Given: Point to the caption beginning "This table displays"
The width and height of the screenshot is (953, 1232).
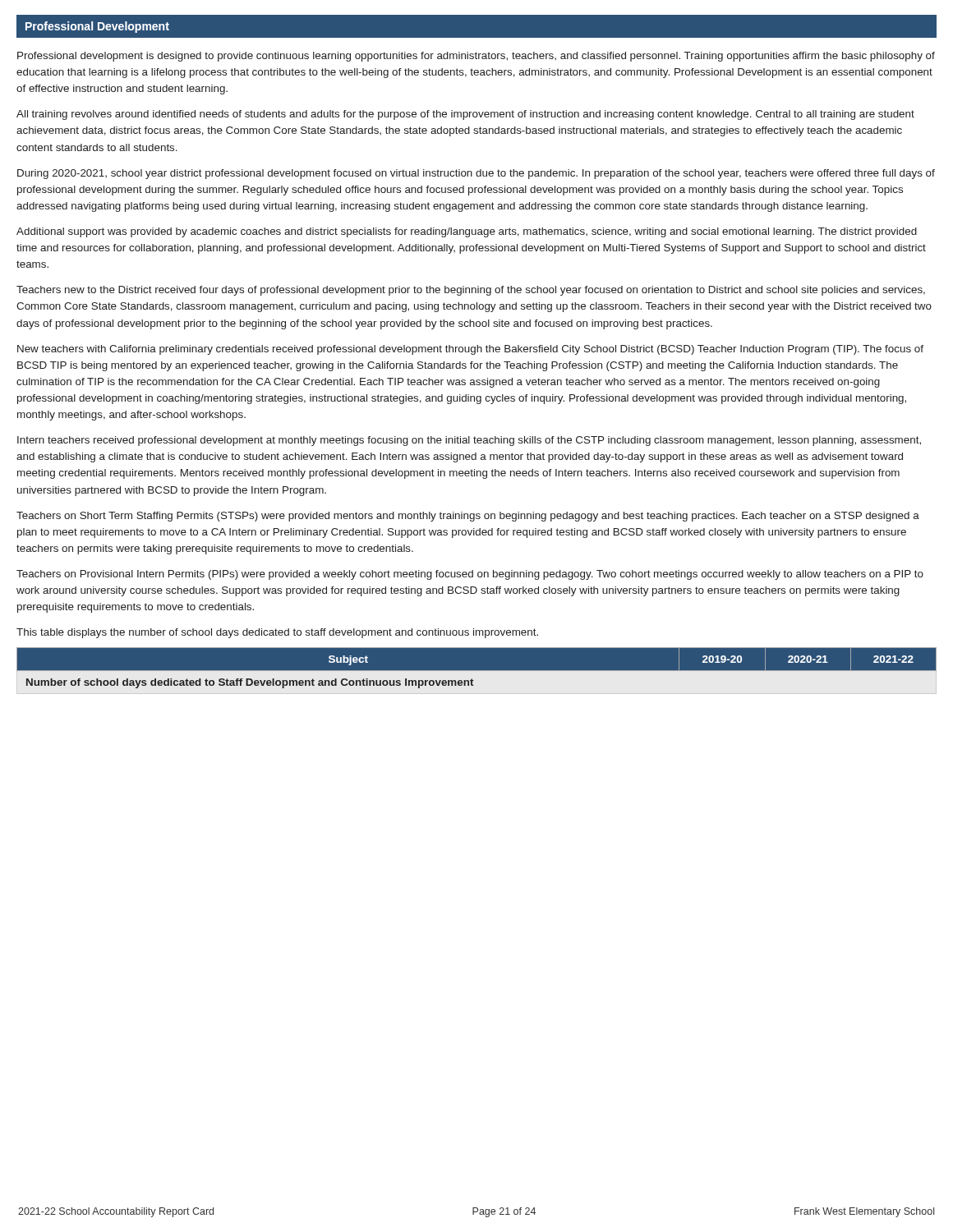Looking at the screenshot, I should [278, 632].
